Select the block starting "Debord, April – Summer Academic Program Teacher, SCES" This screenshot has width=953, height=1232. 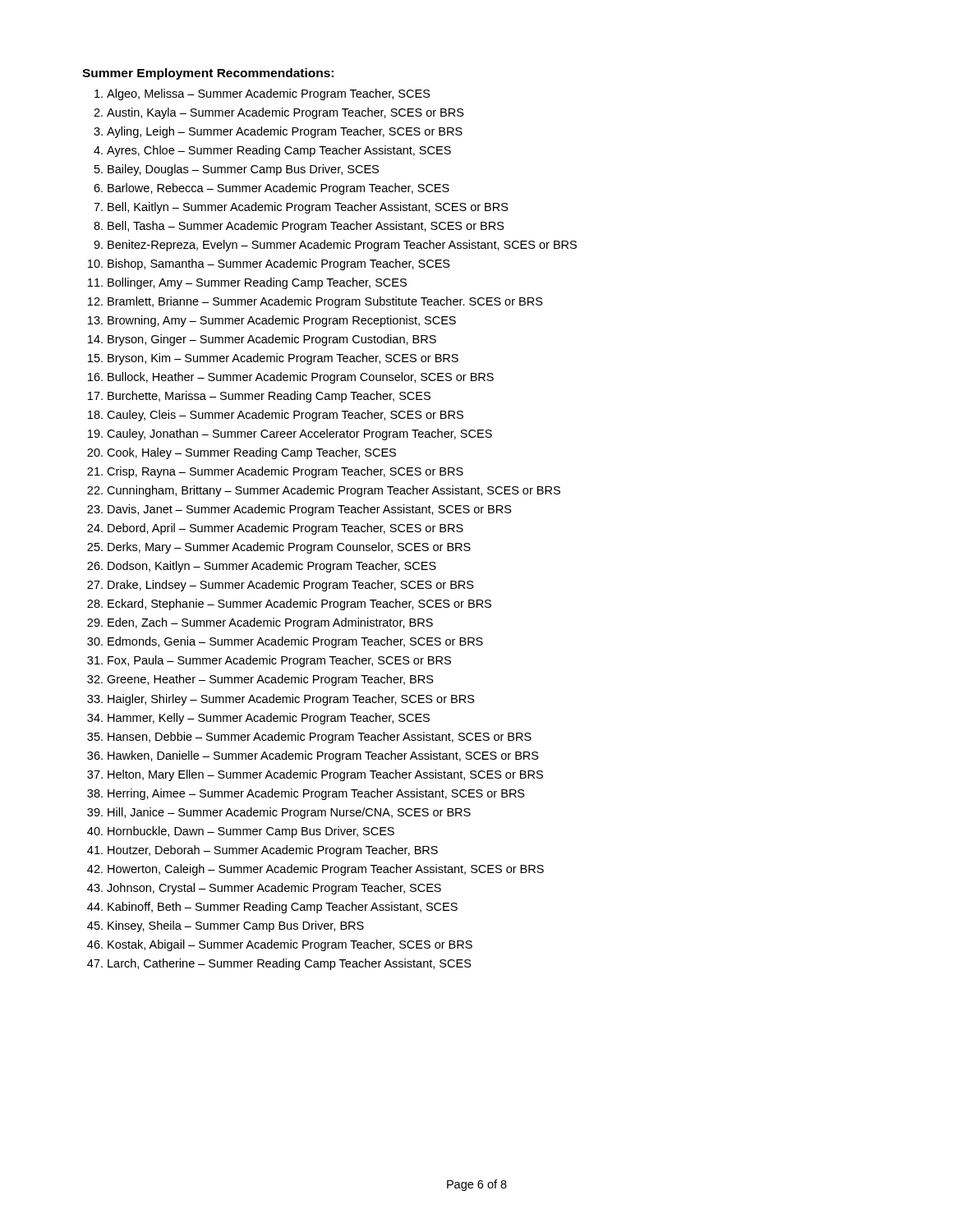point(285,528)
